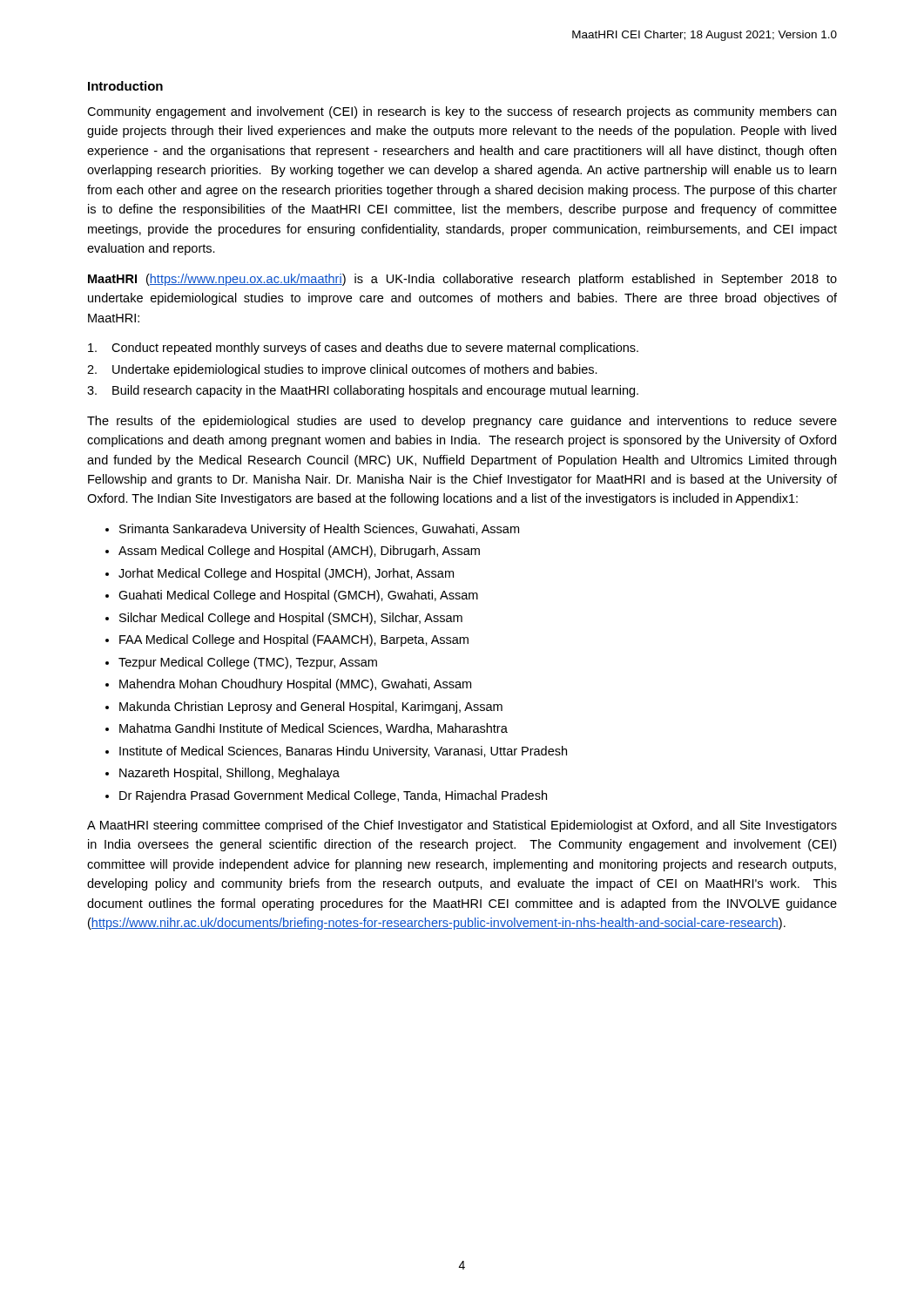Point to the element starting "2.Undertake epidemiological studies to"
This screenshot has height=1307, width=924.
tap(462, 369)
